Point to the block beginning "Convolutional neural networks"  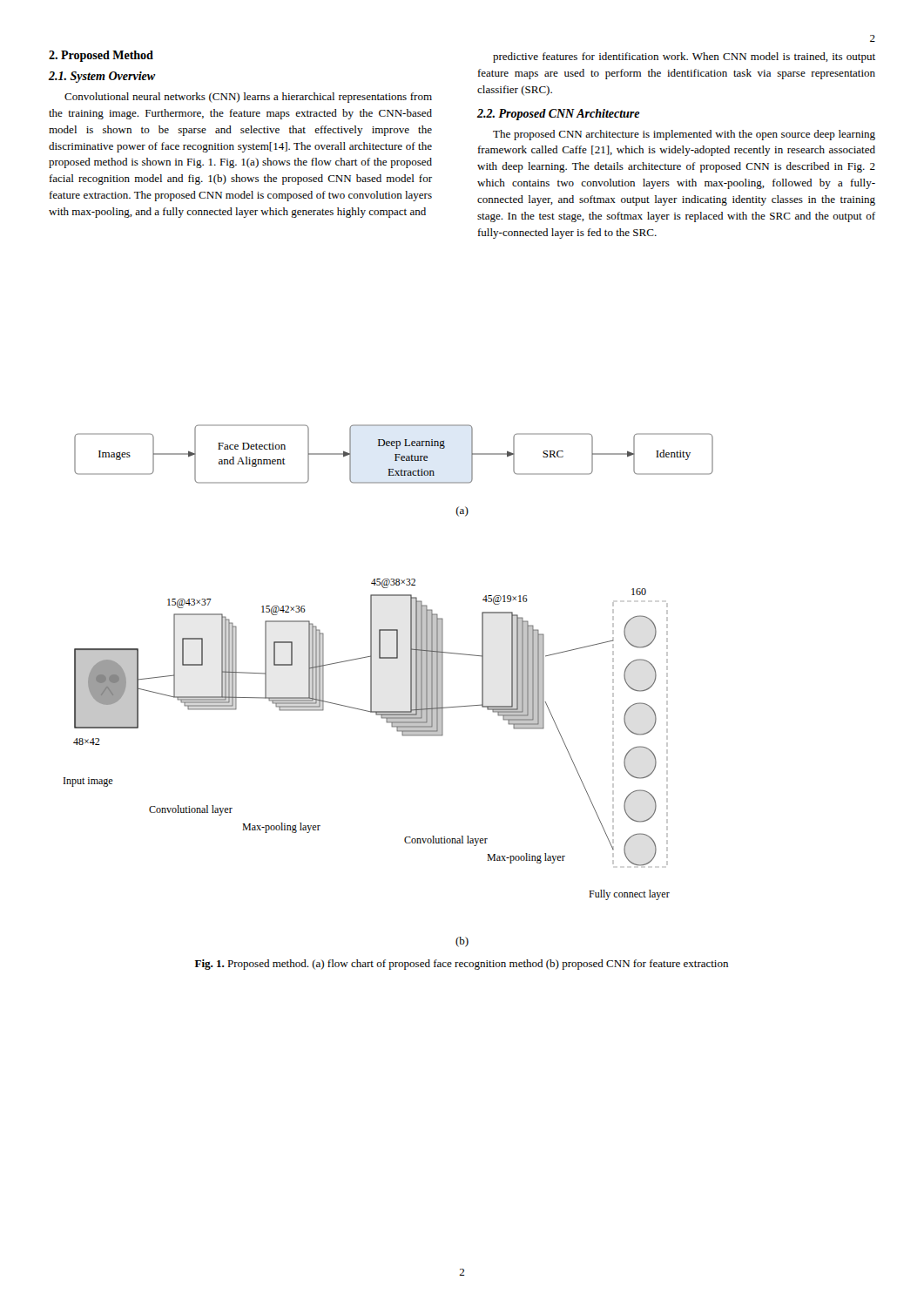tap(240, 154)
